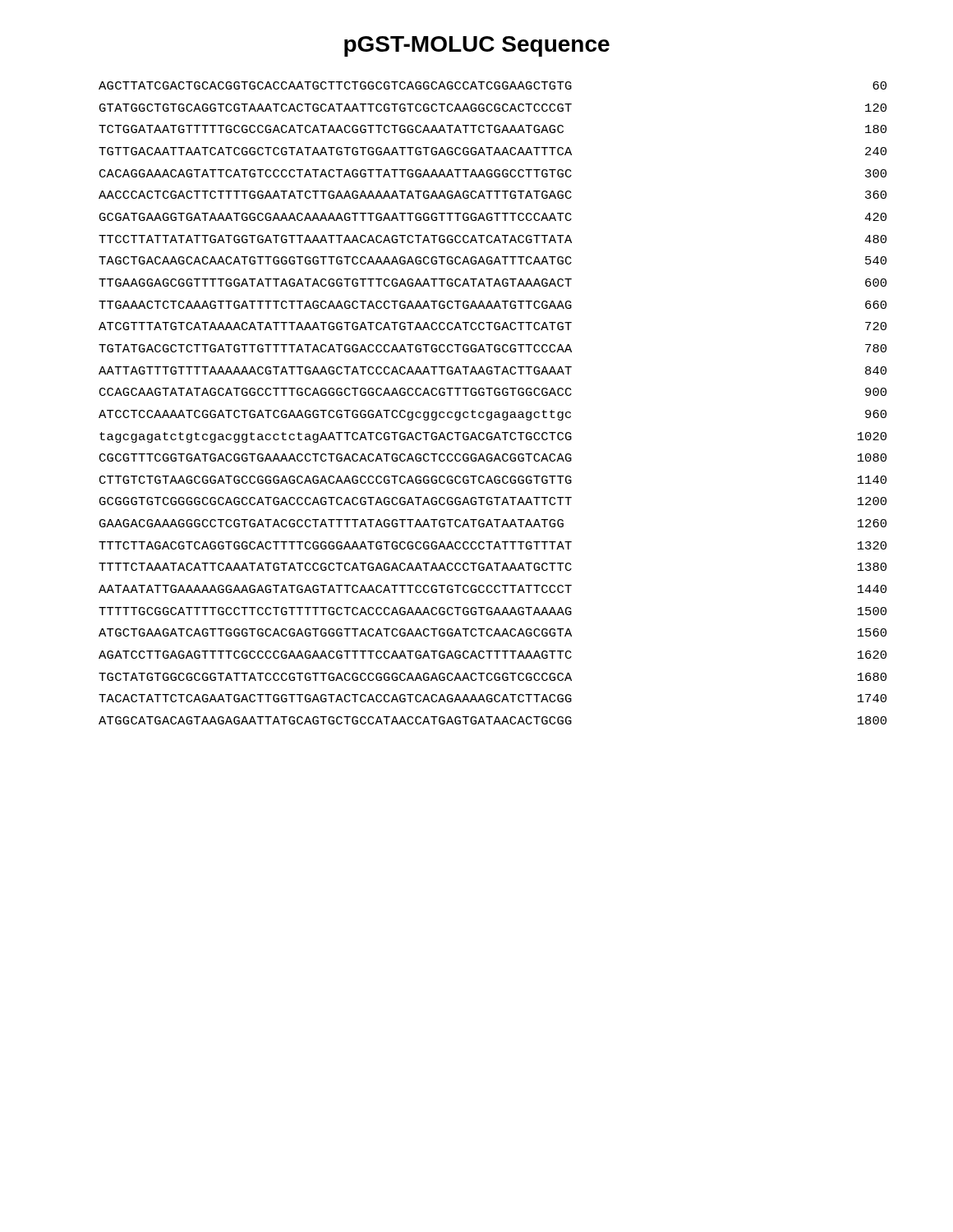Point to the element starting "pGST-MOLUC Sequence"
The image size is (953, 1232).
[476, 44]
